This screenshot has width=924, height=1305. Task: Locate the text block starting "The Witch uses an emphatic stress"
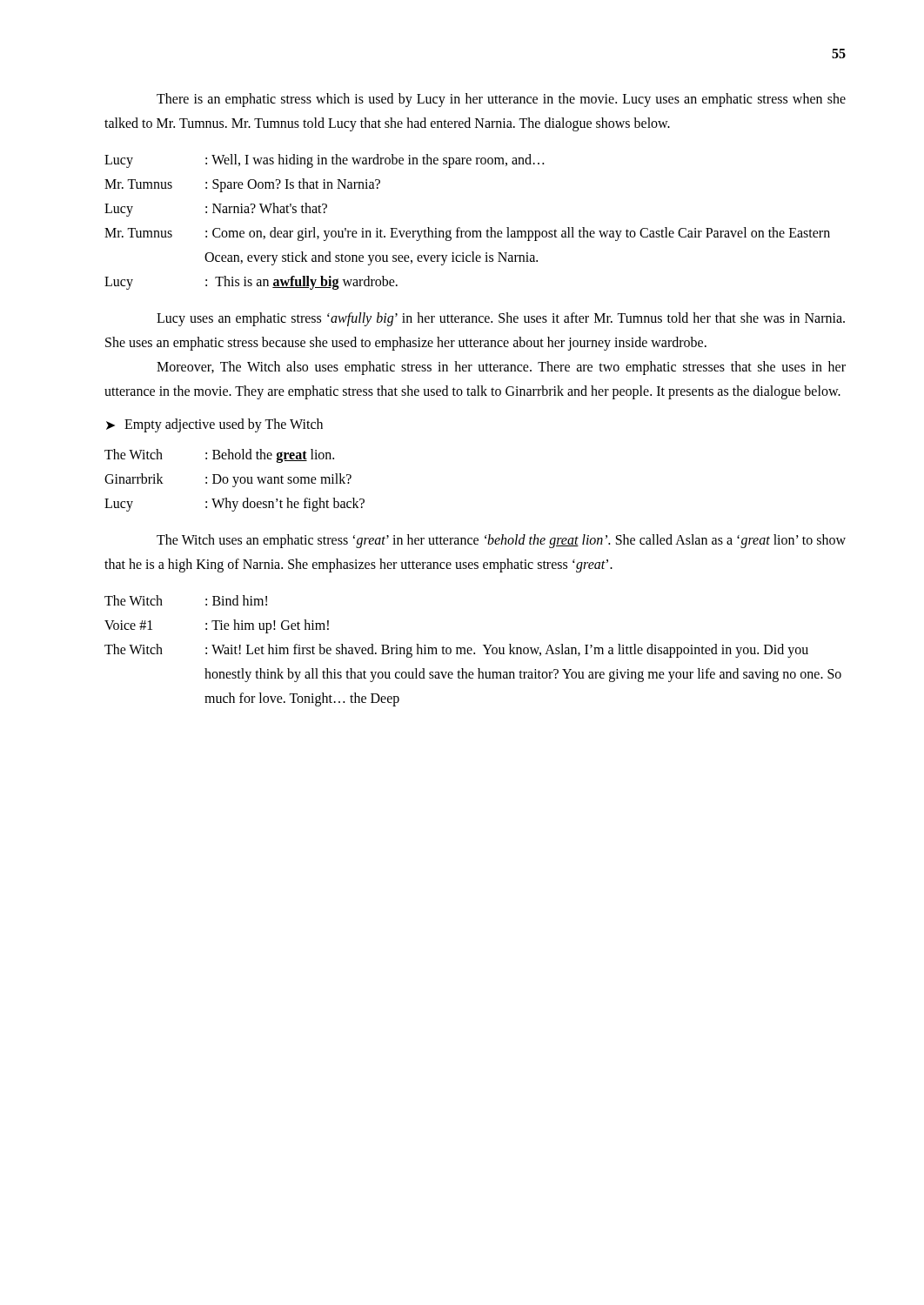(x=475, y=552)
